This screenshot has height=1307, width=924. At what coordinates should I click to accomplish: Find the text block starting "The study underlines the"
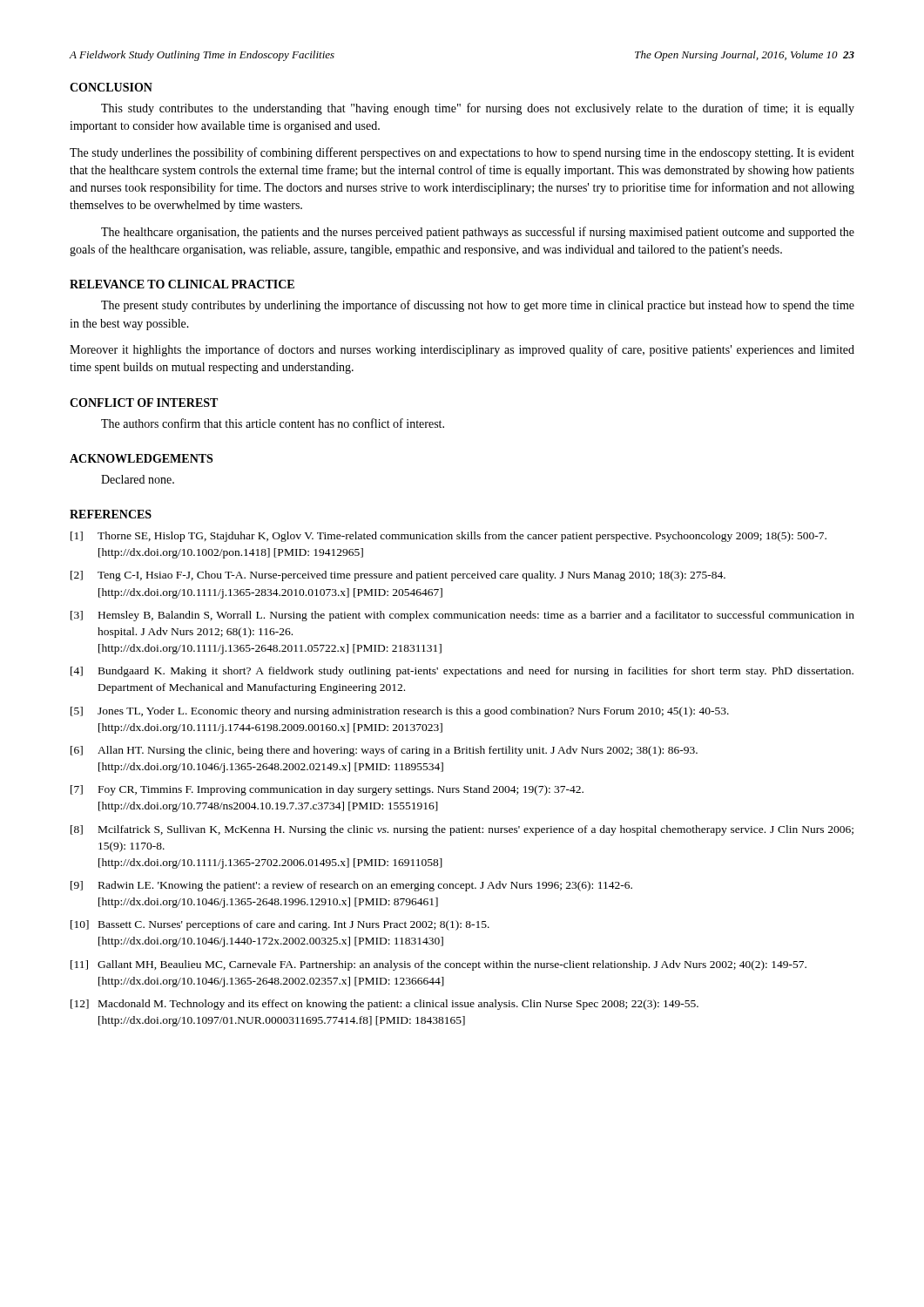coord(462,179)
